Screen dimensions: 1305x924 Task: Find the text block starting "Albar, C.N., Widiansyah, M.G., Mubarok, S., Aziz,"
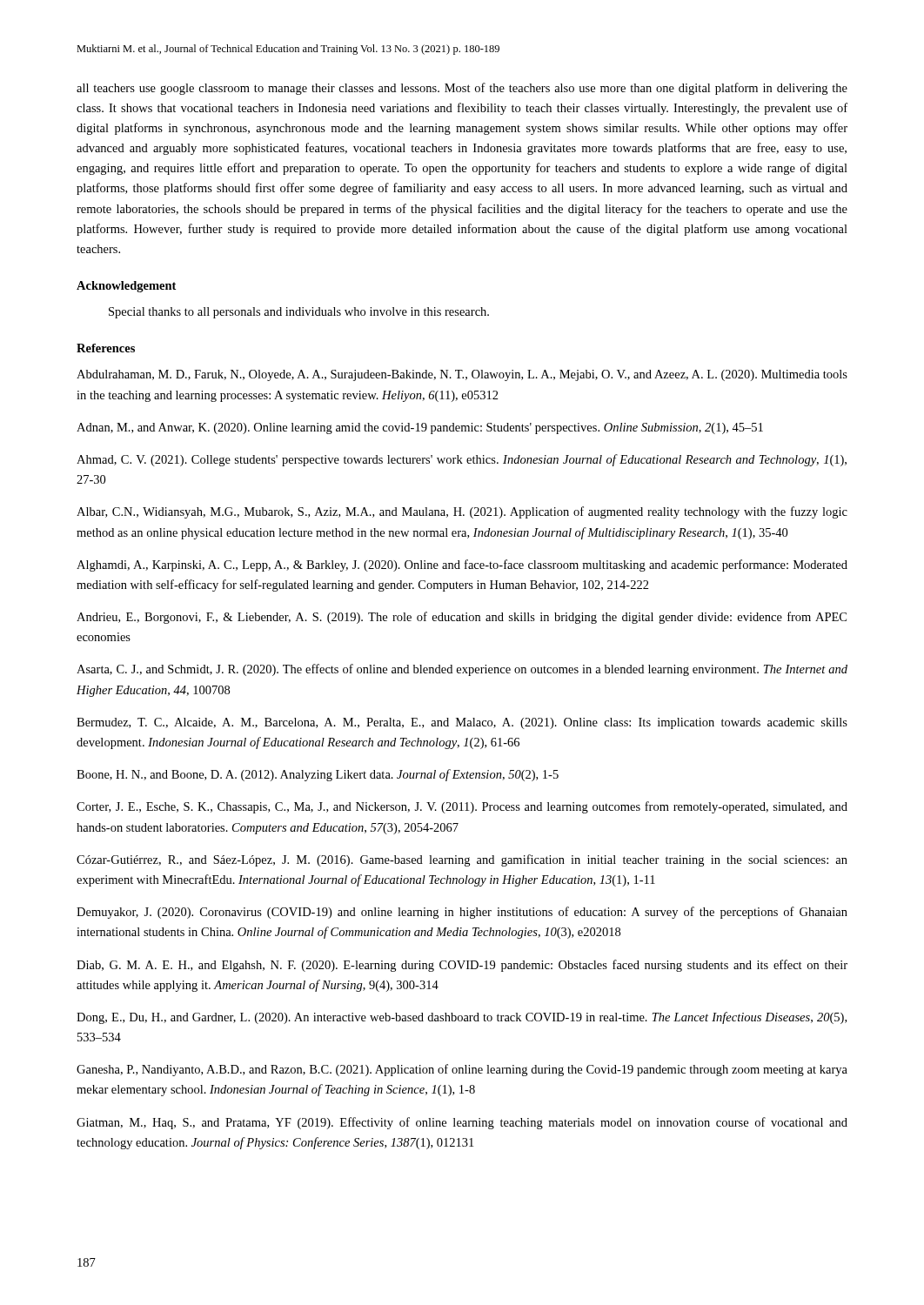click(x=462, y=522)
